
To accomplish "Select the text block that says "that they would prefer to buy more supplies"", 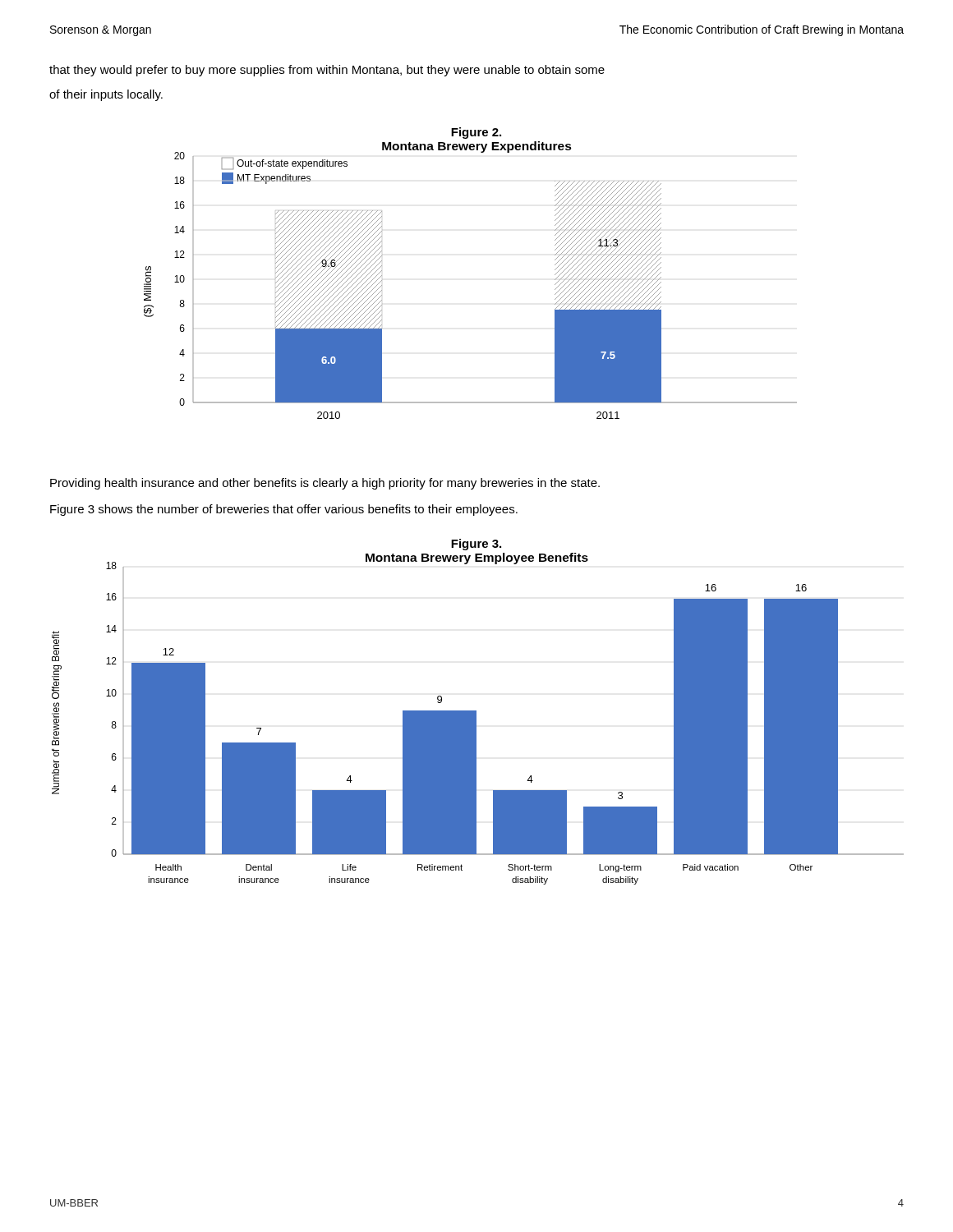I will coord(327,69).
